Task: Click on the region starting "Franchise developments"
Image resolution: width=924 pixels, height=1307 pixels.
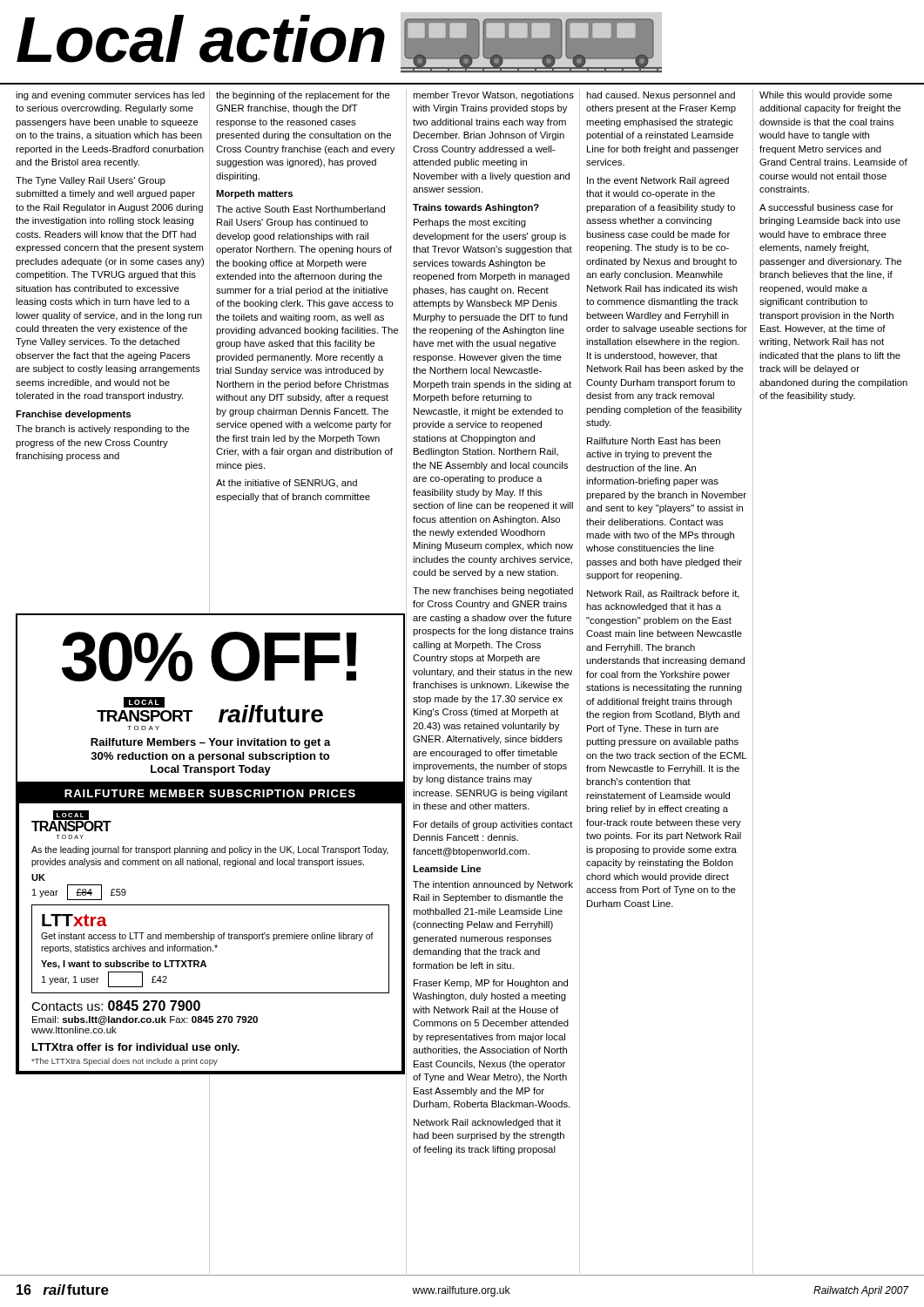Action: click(x=73, y=414)
